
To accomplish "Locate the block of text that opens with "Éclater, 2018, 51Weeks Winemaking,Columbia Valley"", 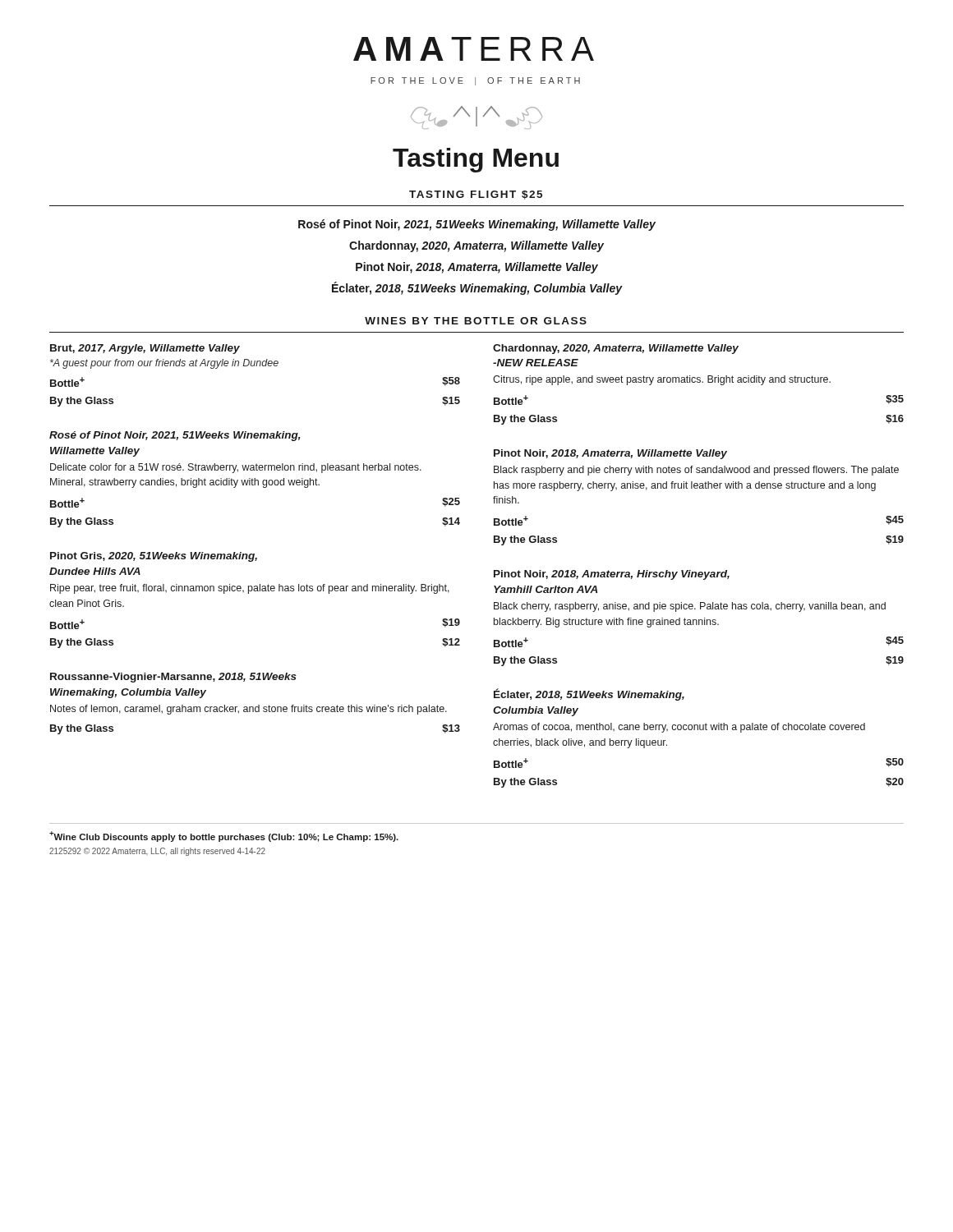I will click(x=698, y=739).
